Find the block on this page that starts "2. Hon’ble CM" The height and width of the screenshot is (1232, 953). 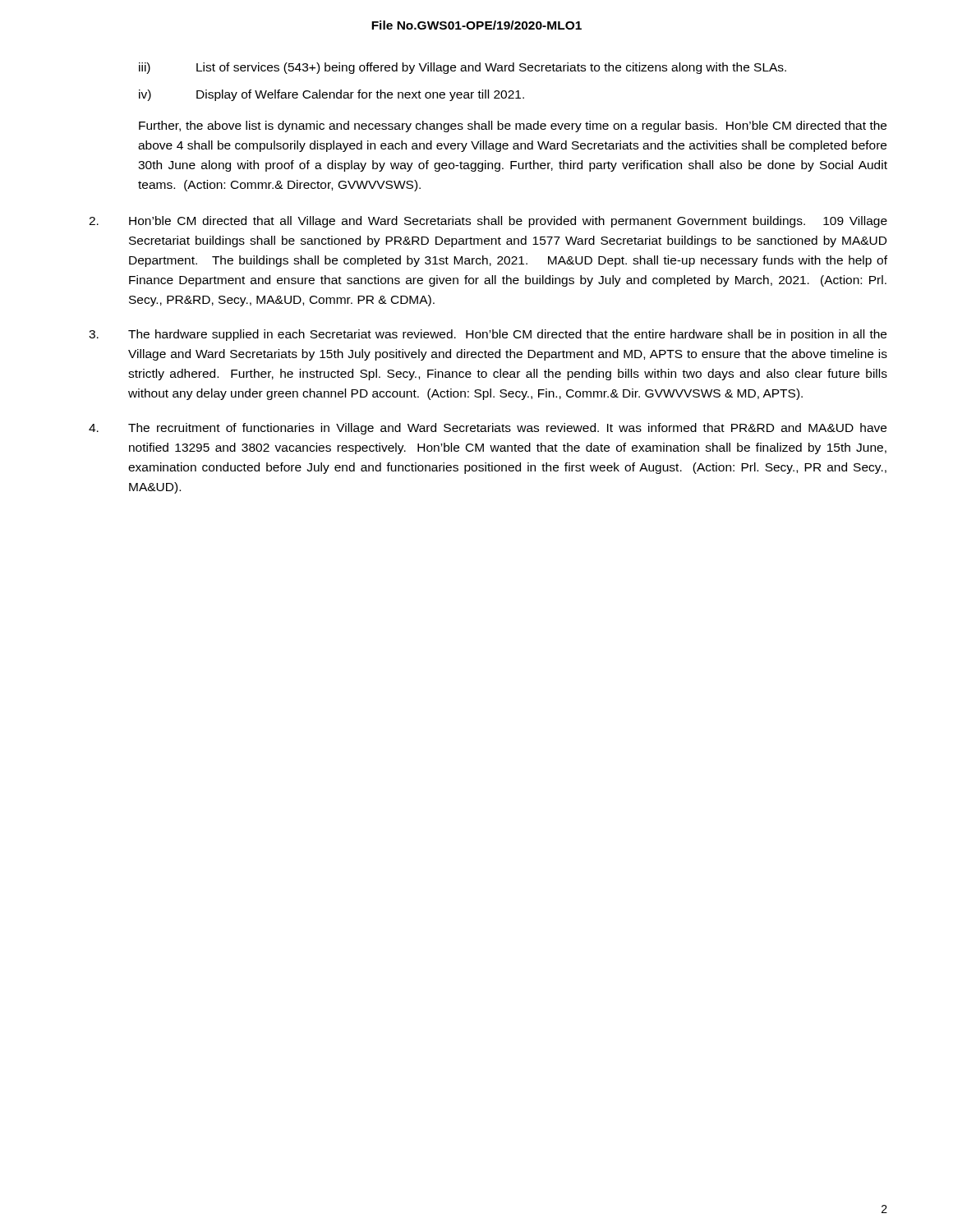[488, 260]
